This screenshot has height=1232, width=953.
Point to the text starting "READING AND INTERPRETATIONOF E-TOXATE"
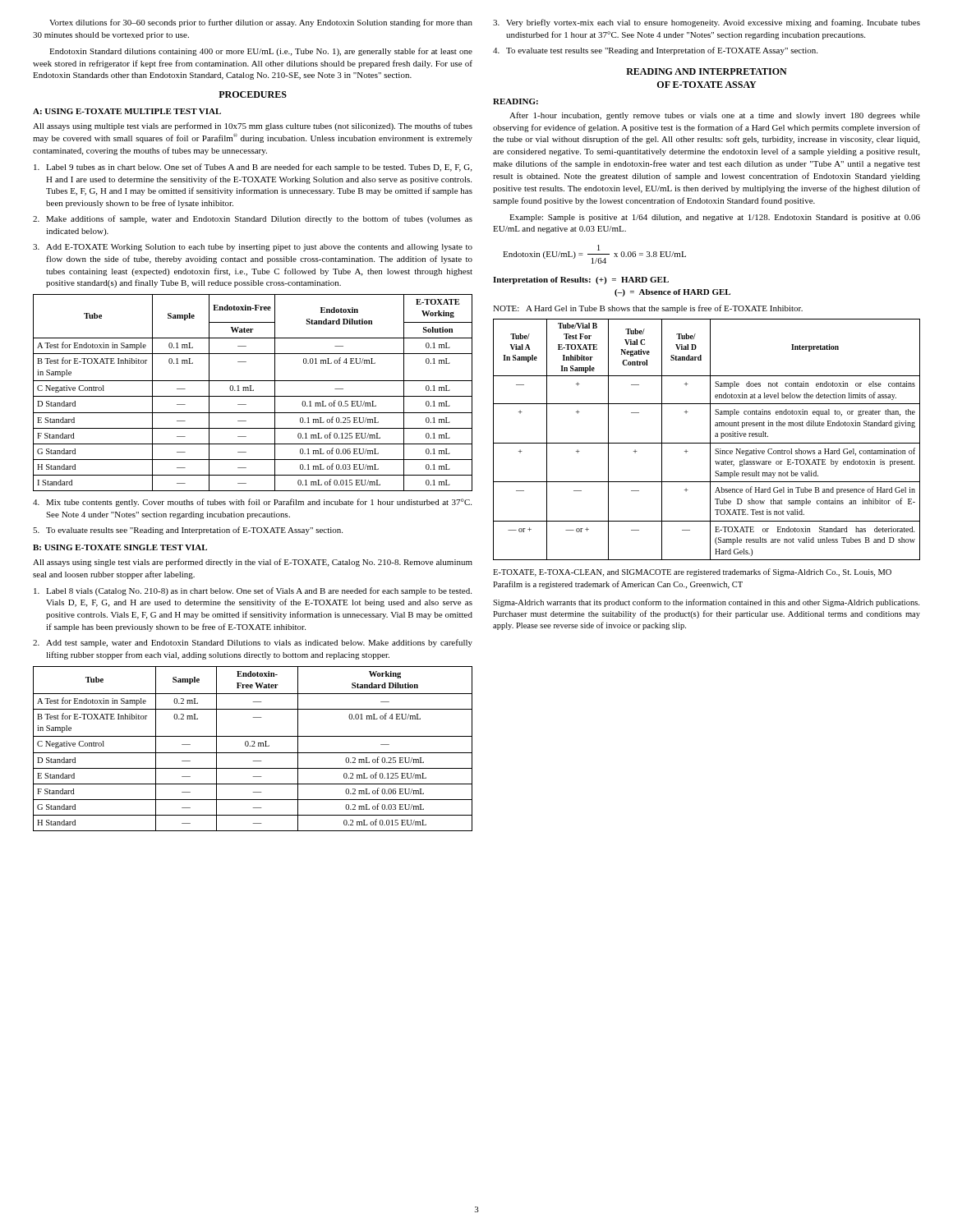(x=707, y=78)
